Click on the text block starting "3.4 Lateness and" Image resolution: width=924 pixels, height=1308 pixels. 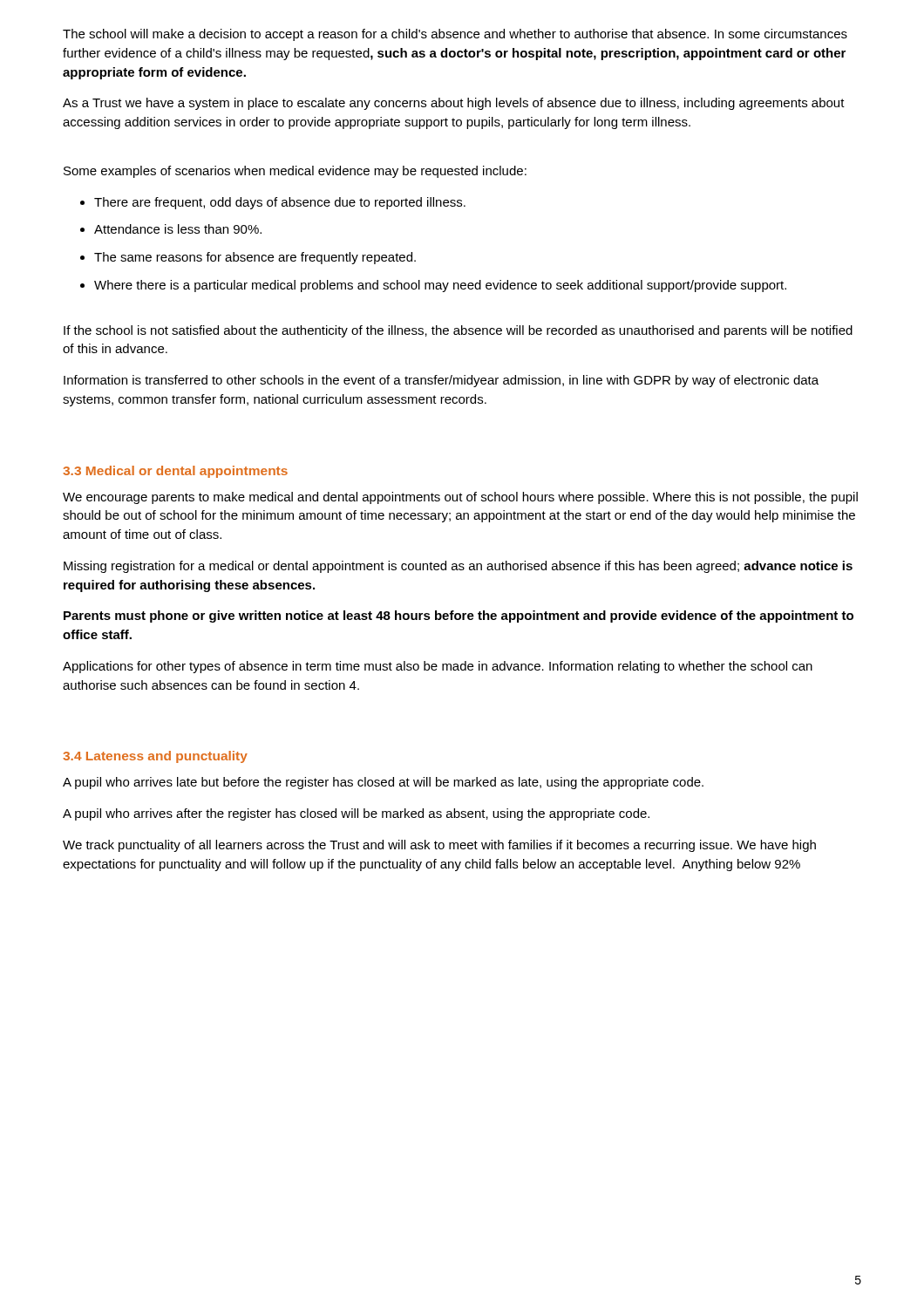click(155, 756)
